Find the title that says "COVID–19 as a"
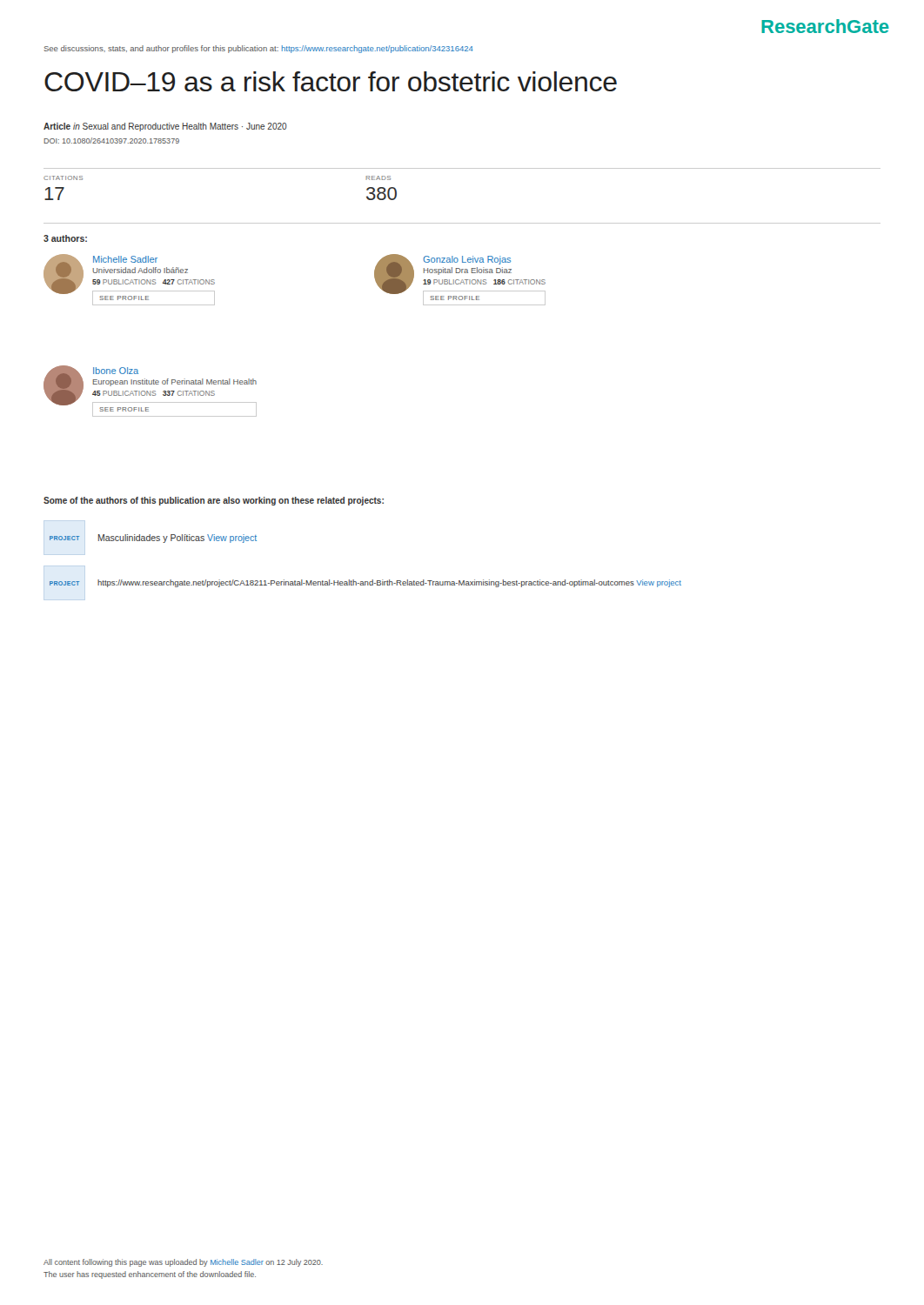 [x=330, y=82]
